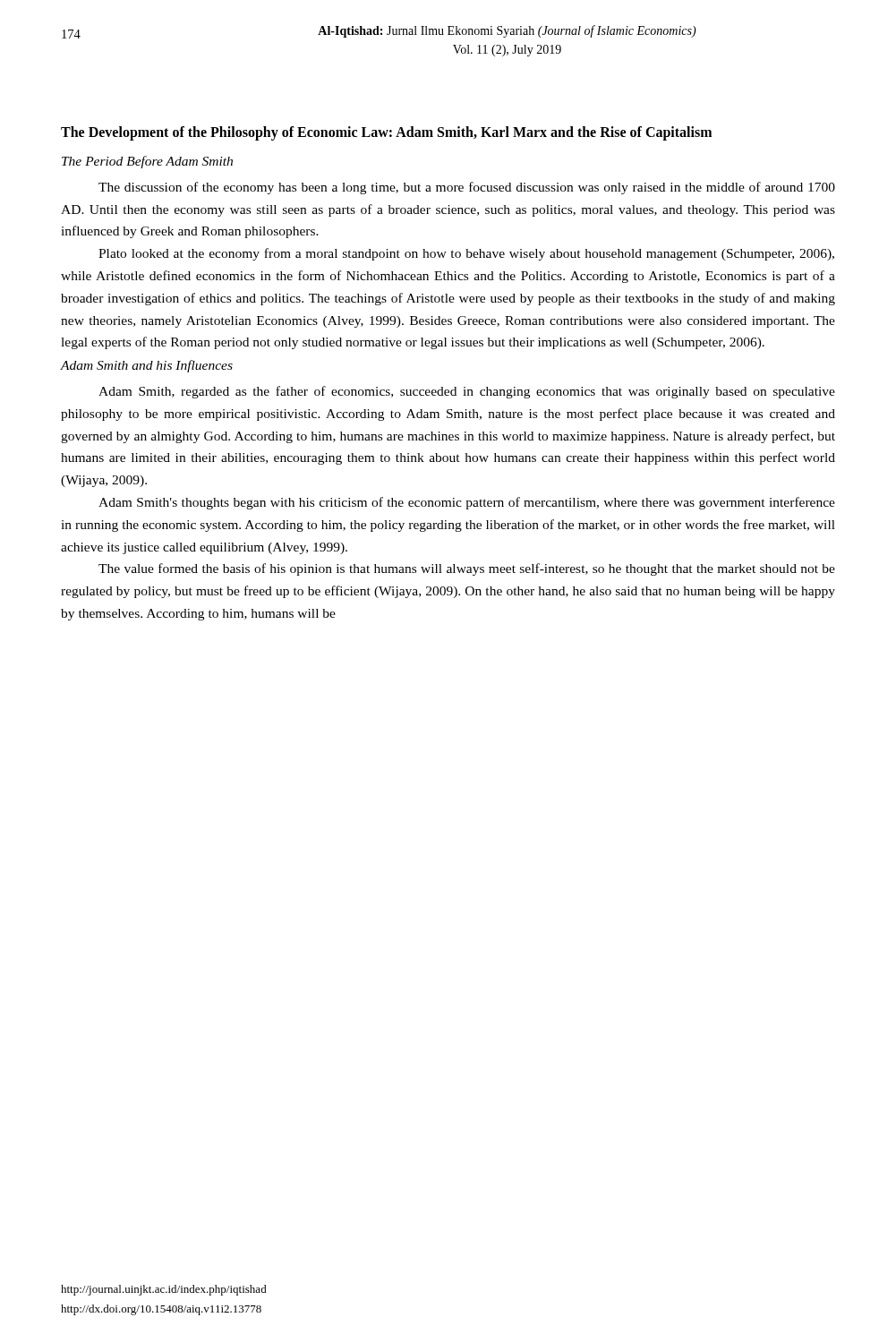Locate the text block starting "The Development of the"

448,132
